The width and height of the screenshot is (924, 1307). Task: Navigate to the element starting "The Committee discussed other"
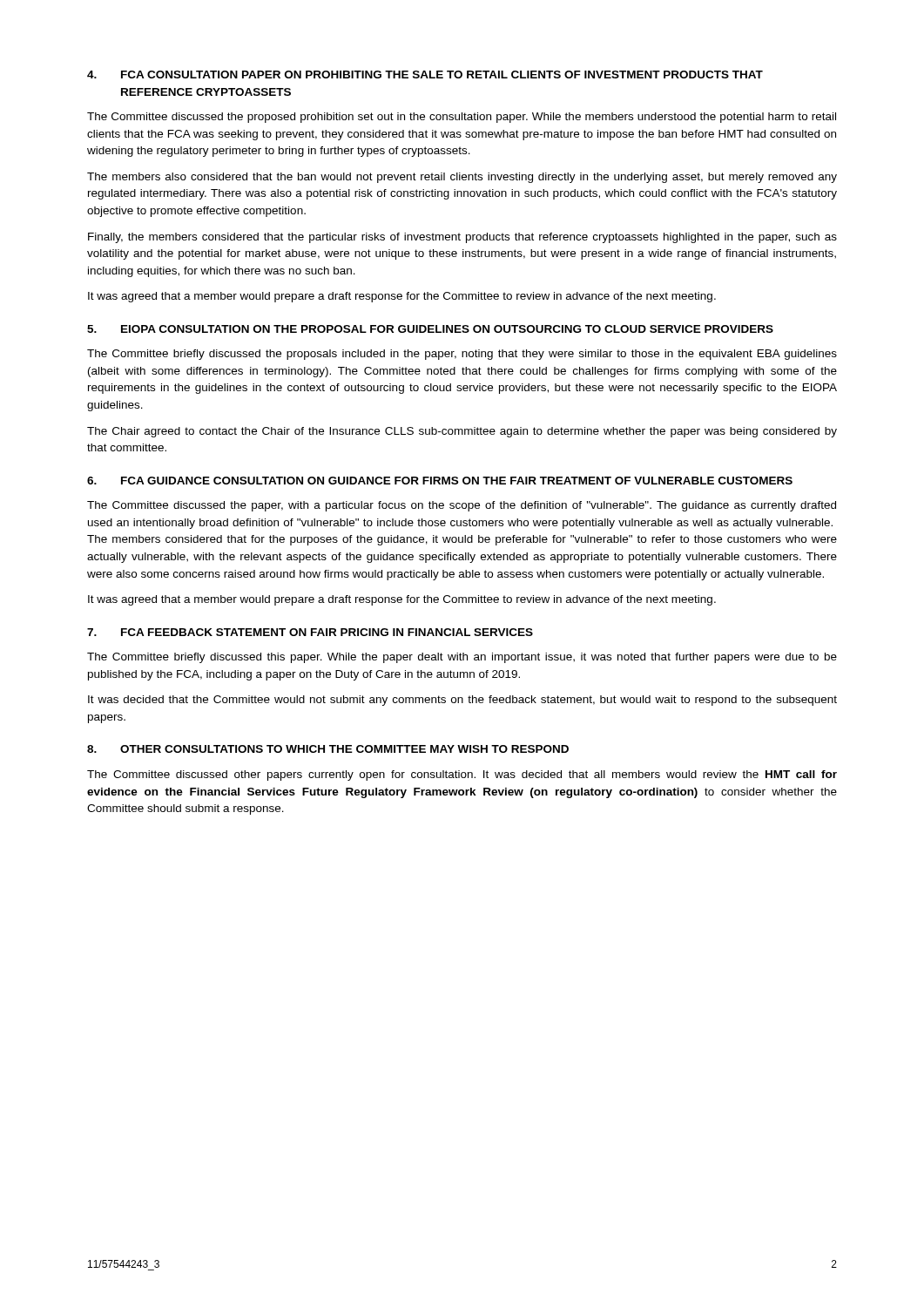[462, 791]
